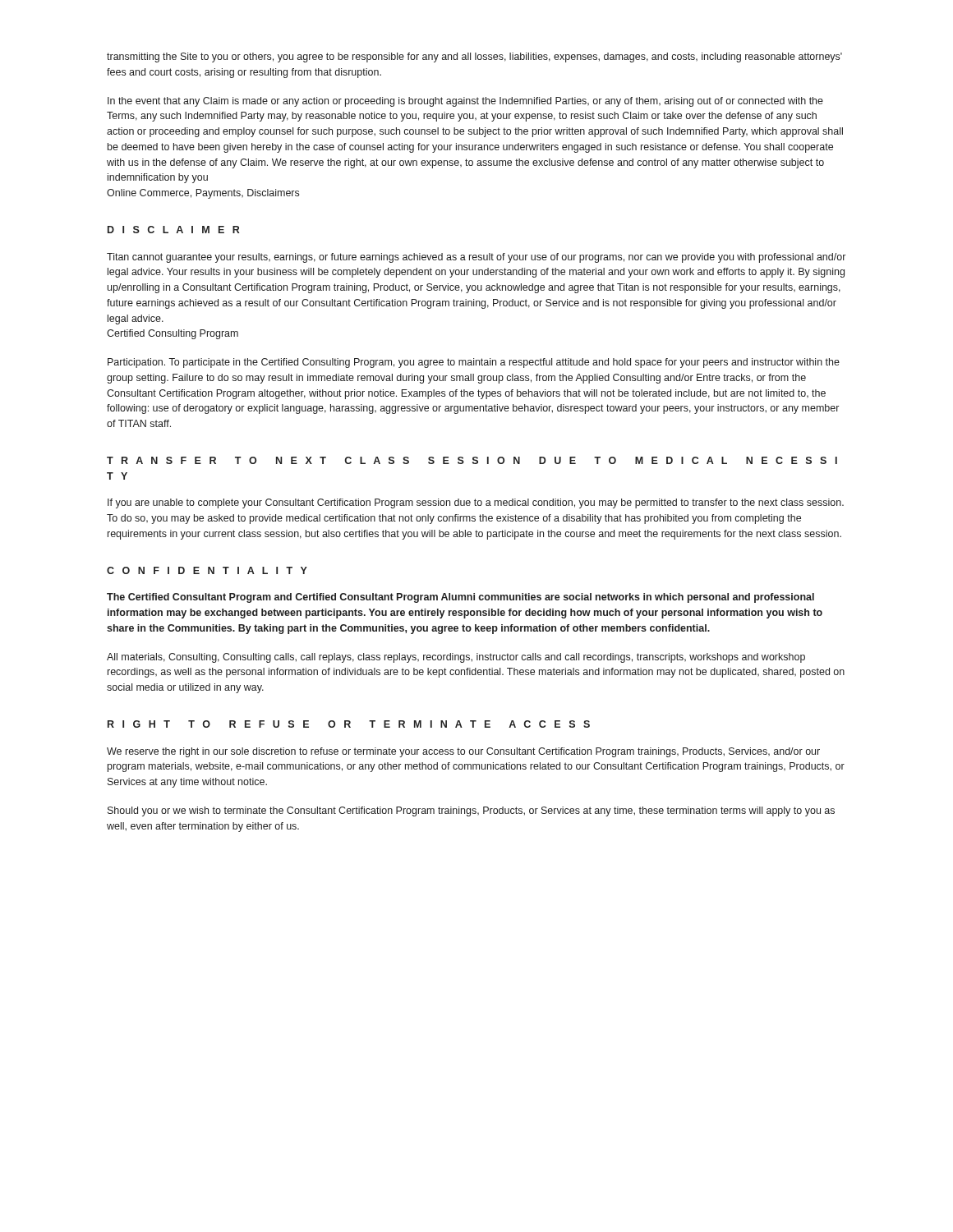Image resolution: width=953 pixels, height=1232 pixels.
Task: Where is the section header that starts "T R A N S F"?
Action: pyautogui.click(x=473, y=468)
